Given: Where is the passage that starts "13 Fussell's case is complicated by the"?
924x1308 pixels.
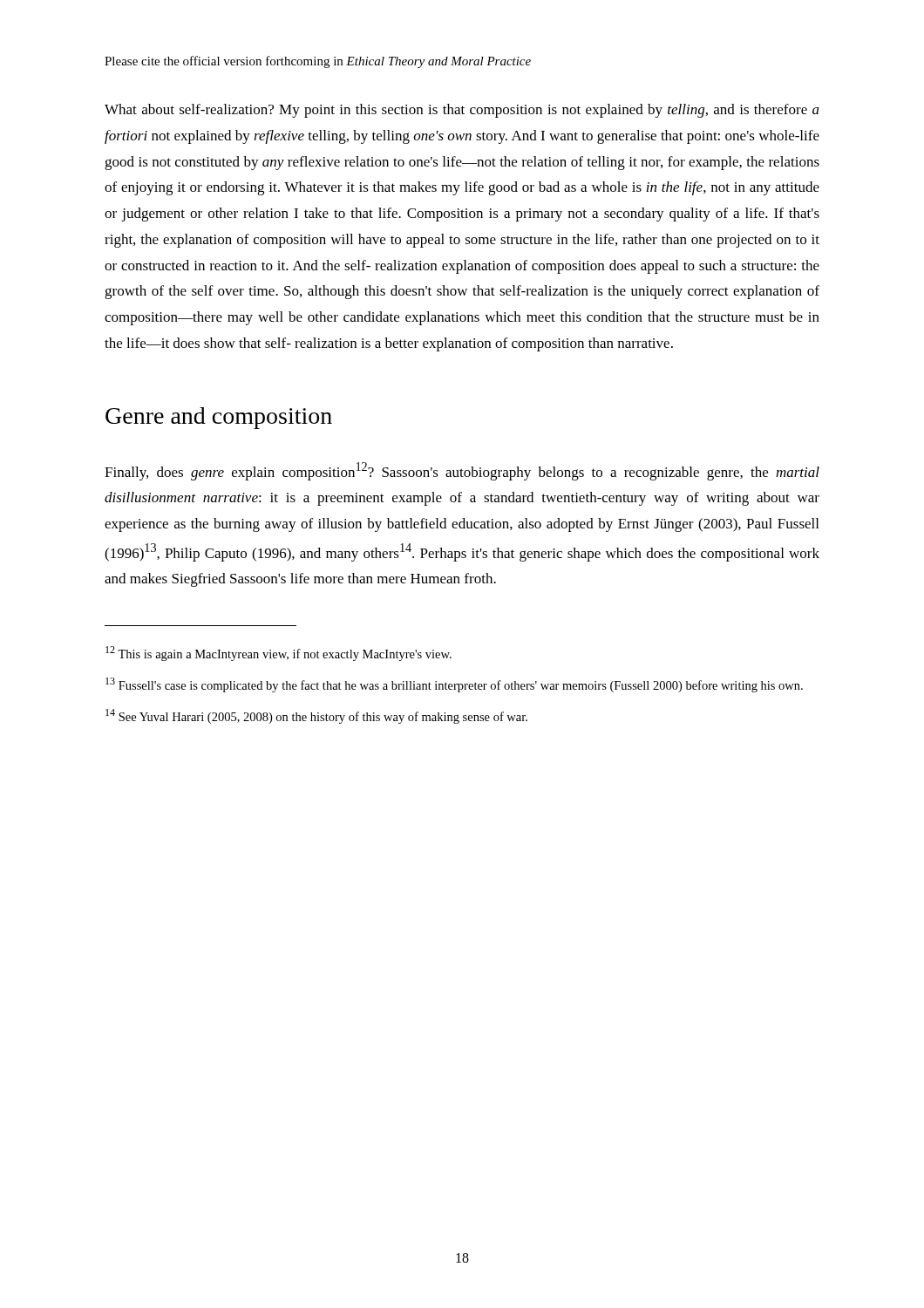Looking at the screenshot, I should pos(454,684).
